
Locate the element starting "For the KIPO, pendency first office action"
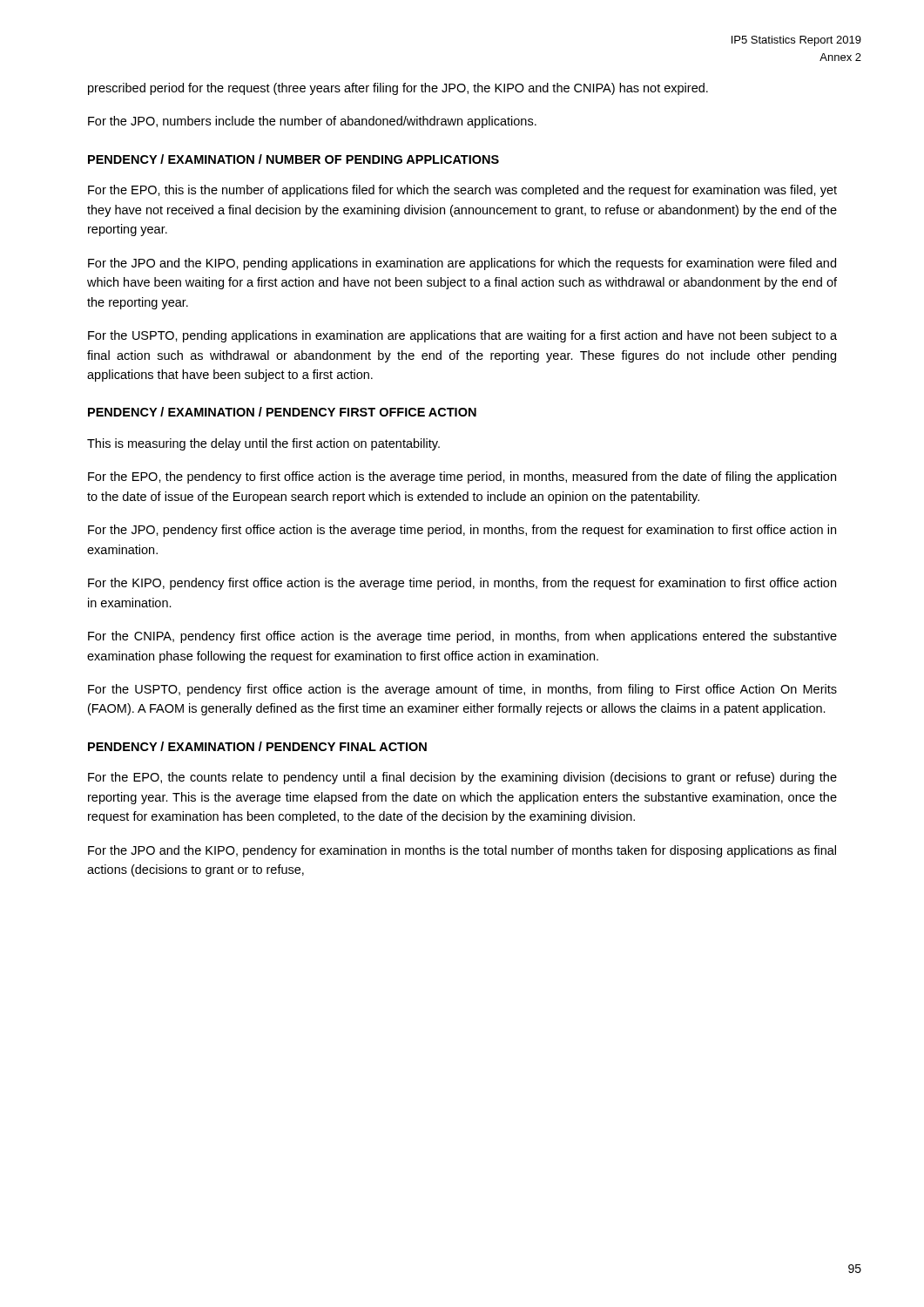point(462,593)
